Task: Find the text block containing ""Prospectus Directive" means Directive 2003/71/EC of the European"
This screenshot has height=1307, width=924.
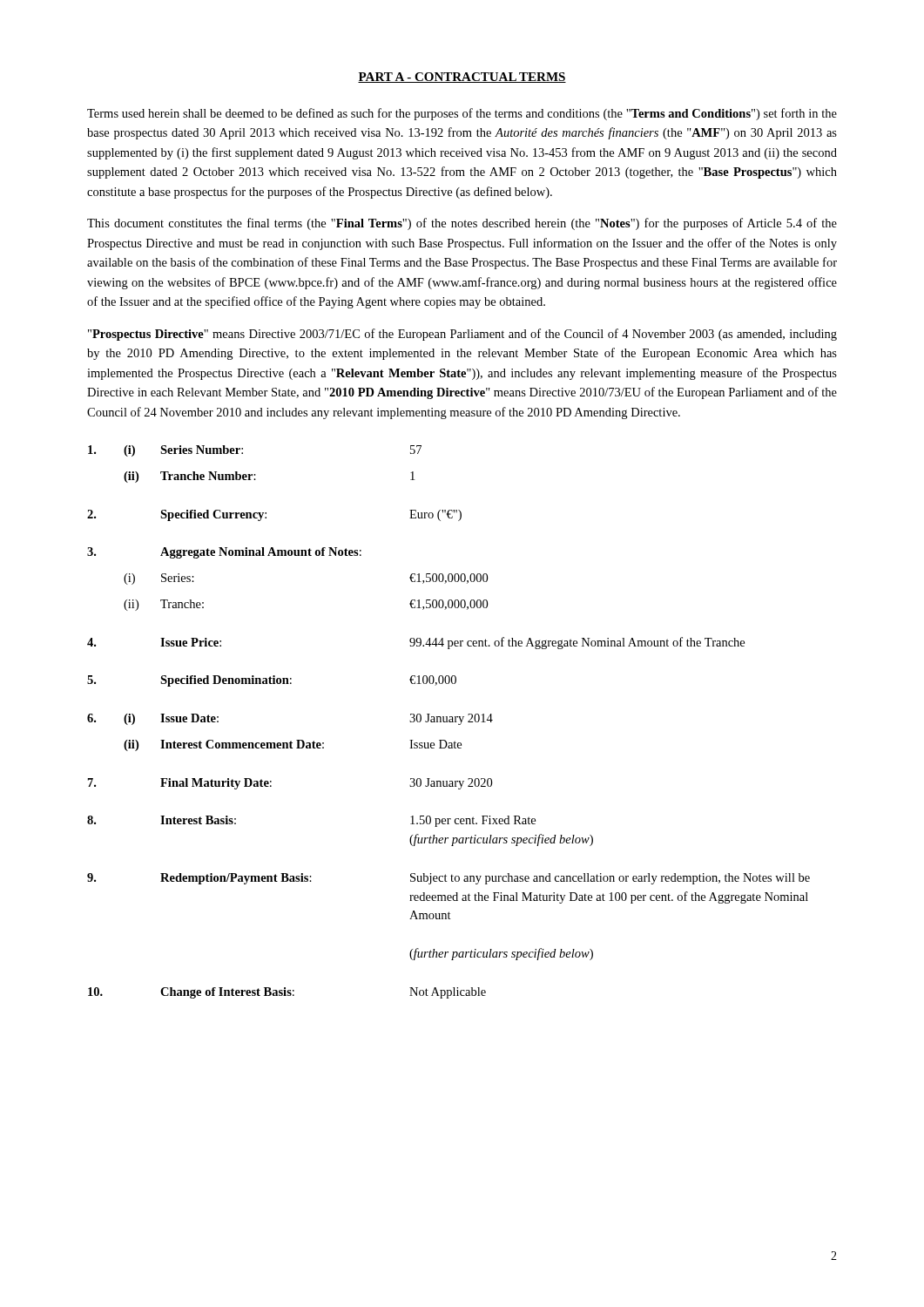Action: 462,373
